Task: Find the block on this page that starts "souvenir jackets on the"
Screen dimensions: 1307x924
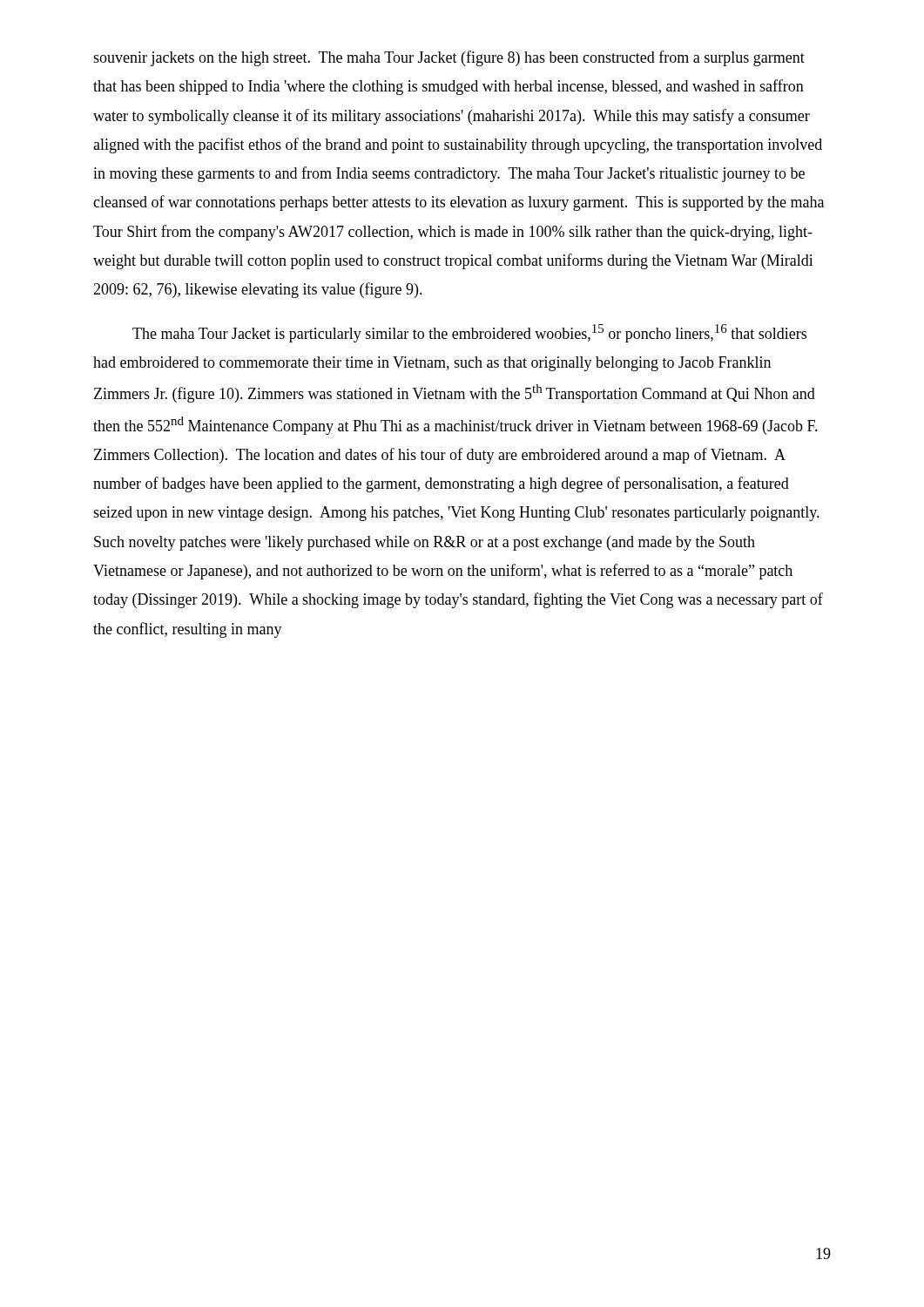Action: 459,174
